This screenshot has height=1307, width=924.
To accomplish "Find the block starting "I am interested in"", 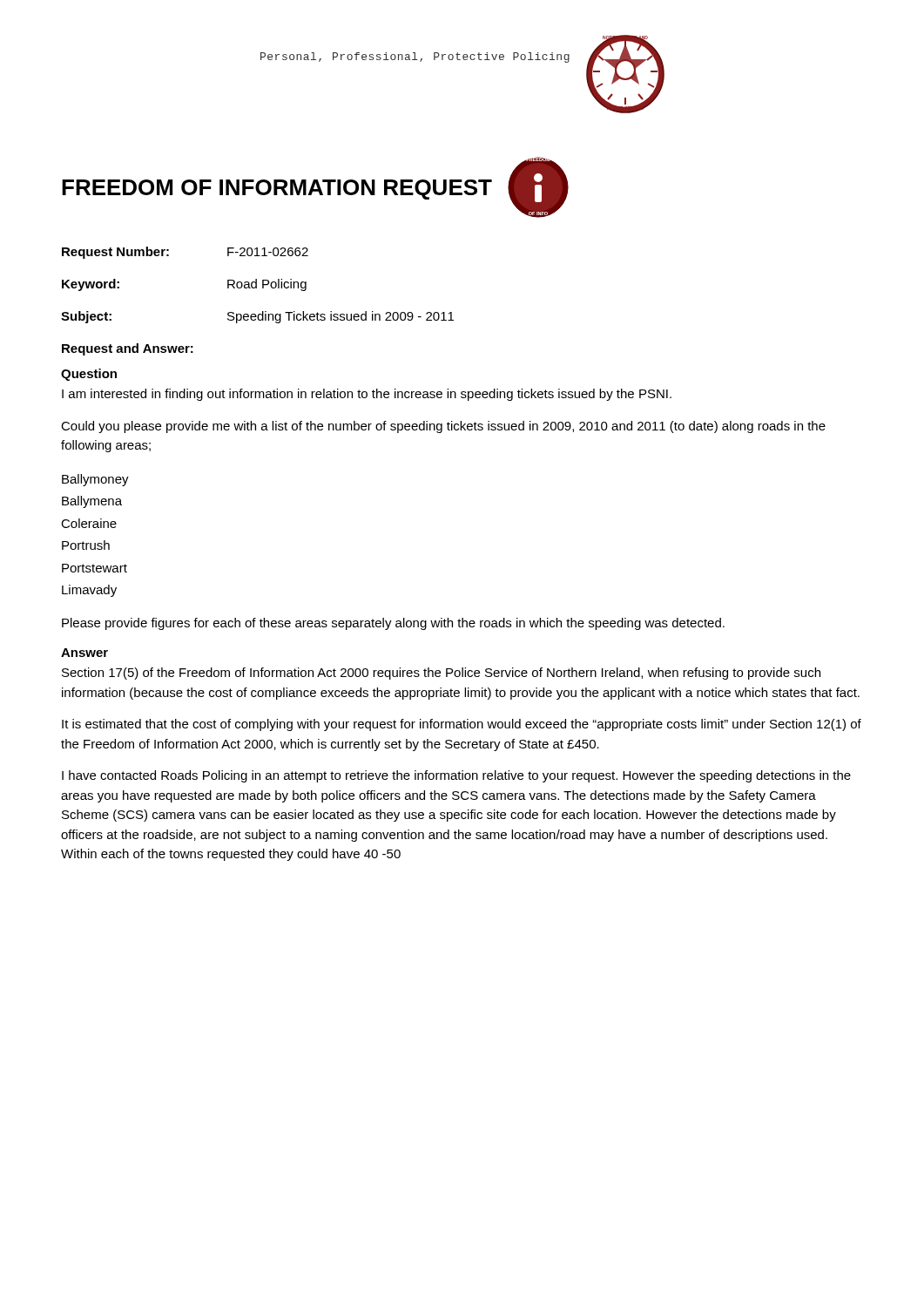I will [367, 393].
